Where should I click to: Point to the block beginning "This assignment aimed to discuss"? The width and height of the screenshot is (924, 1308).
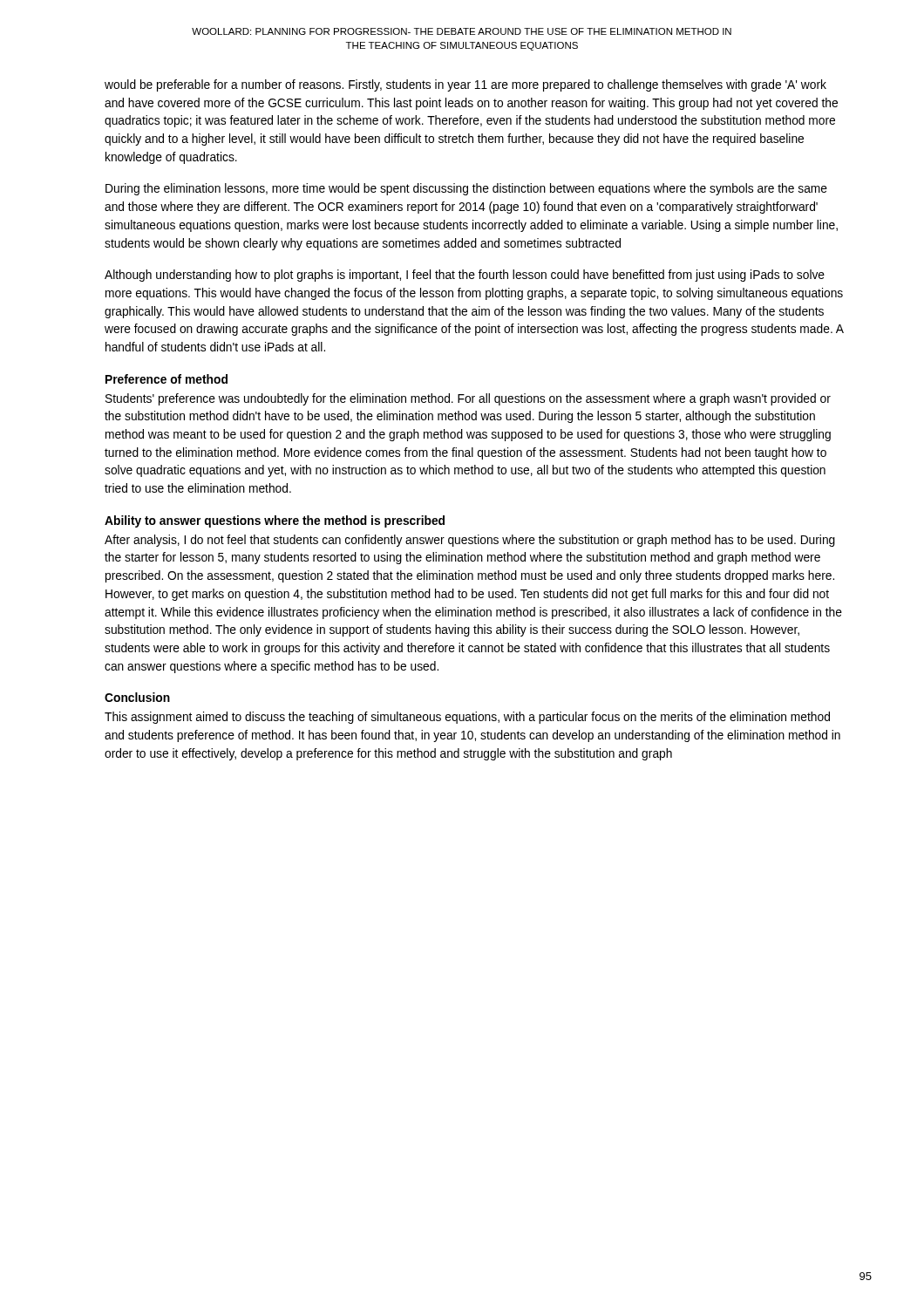tap(473, 735)
